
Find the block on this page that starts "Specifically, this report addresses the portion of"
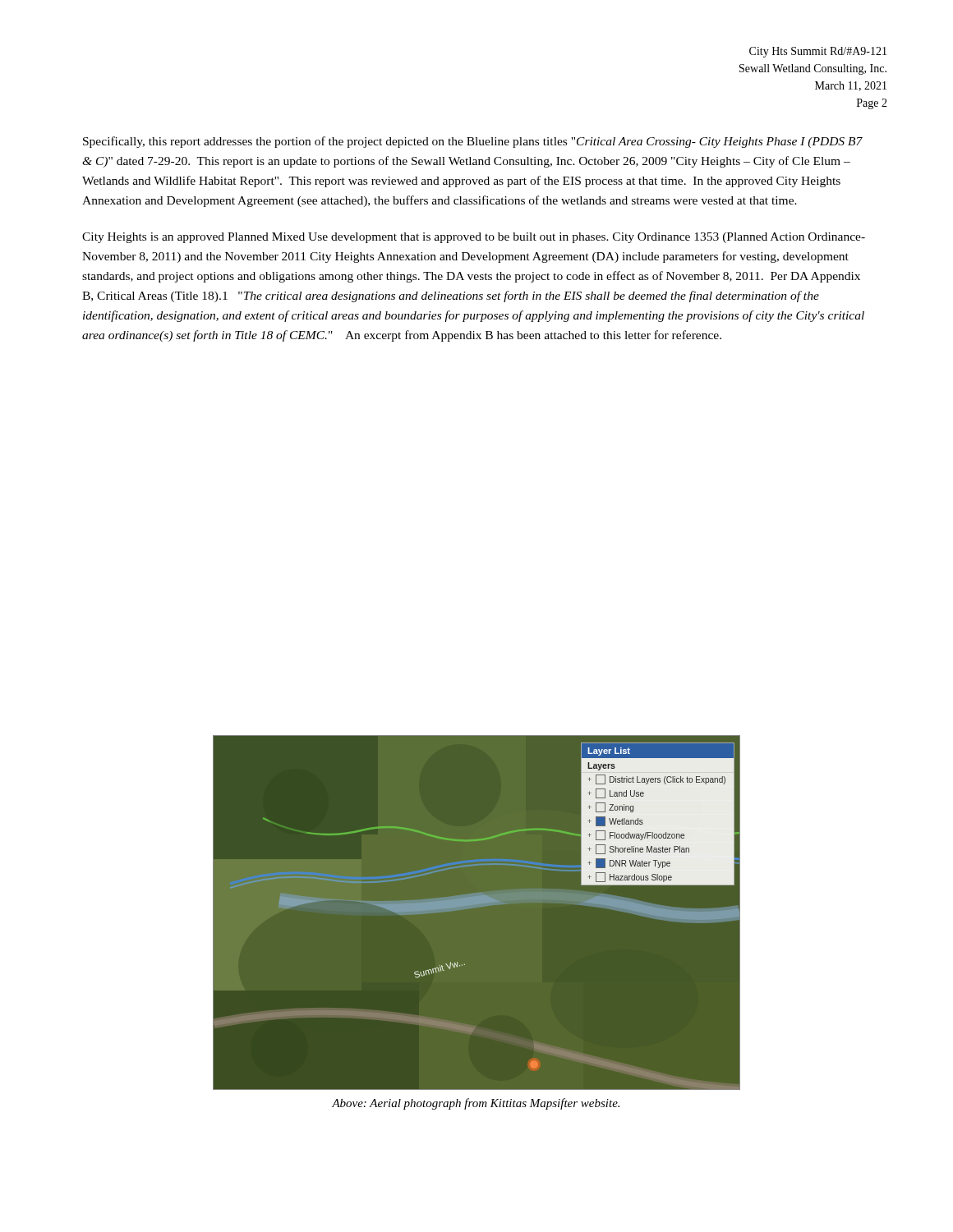coord(472,170)
